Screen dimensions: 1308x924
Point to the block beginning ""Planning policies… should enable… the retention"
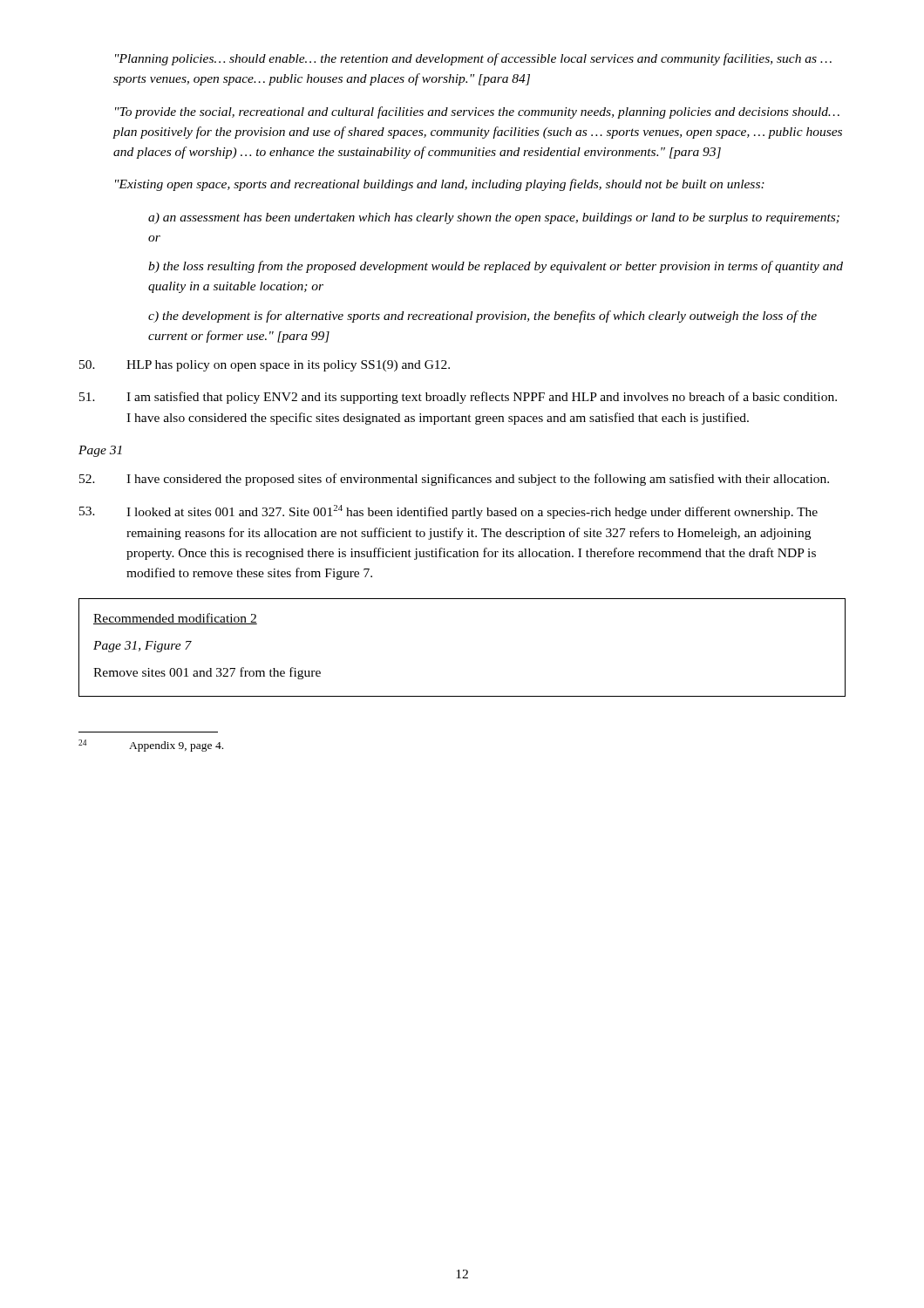[473, 68]
